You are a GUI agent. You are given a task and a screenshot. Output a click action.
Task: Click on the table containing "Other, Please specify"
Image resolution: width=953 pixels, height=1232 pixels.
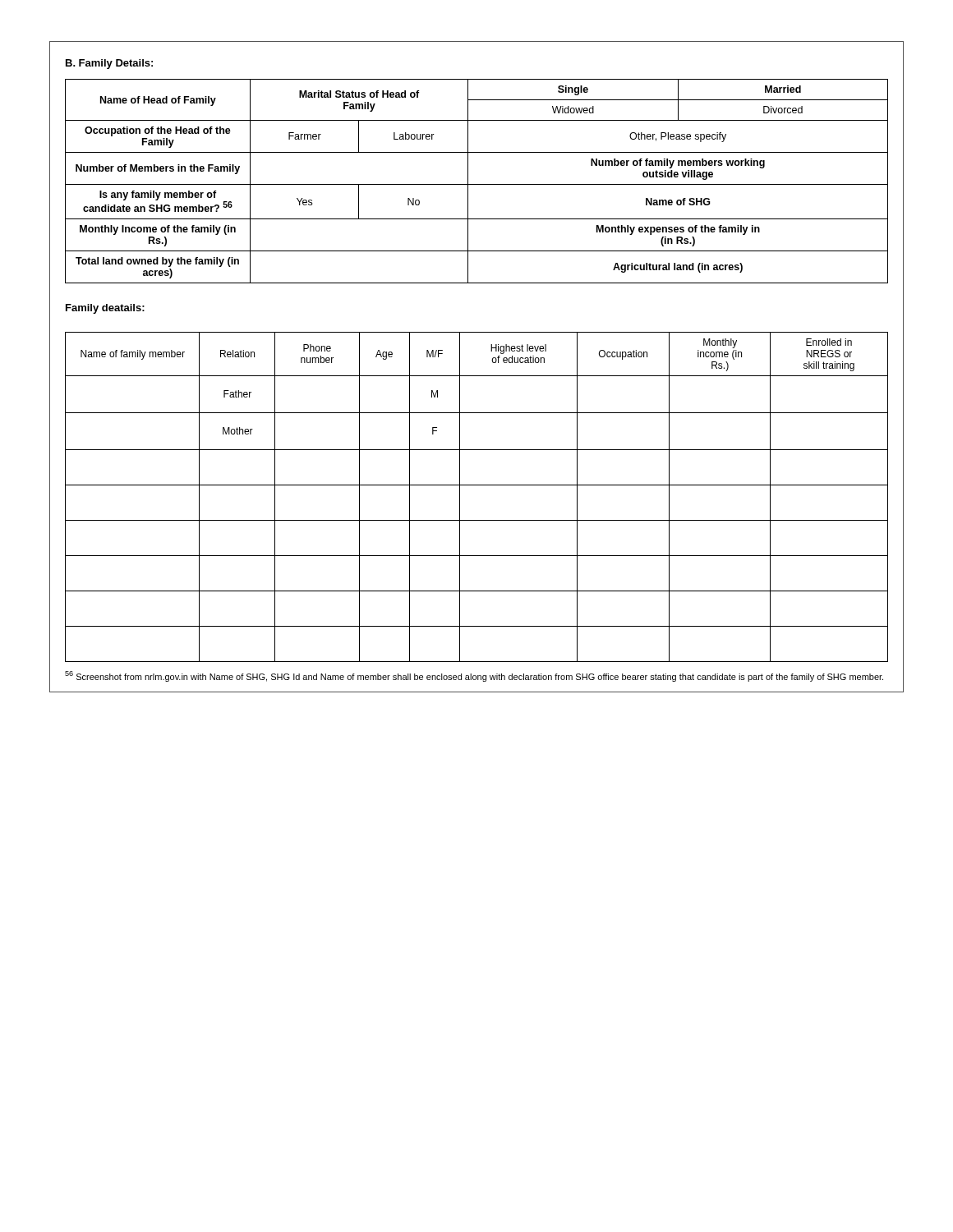click(x=476, y=181)
